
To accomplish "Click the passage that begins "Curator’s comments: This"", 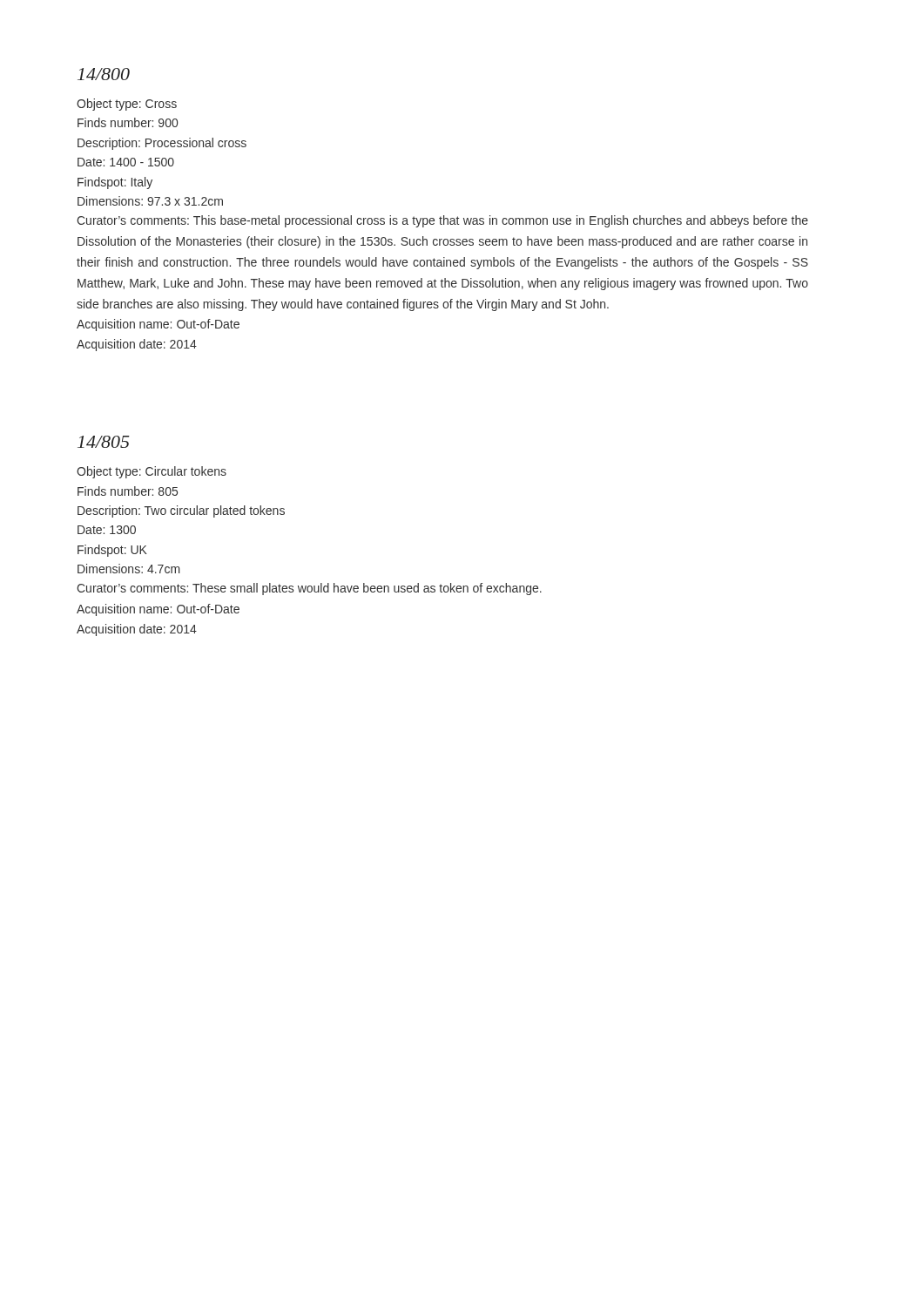I will click(x=442, y=263).
